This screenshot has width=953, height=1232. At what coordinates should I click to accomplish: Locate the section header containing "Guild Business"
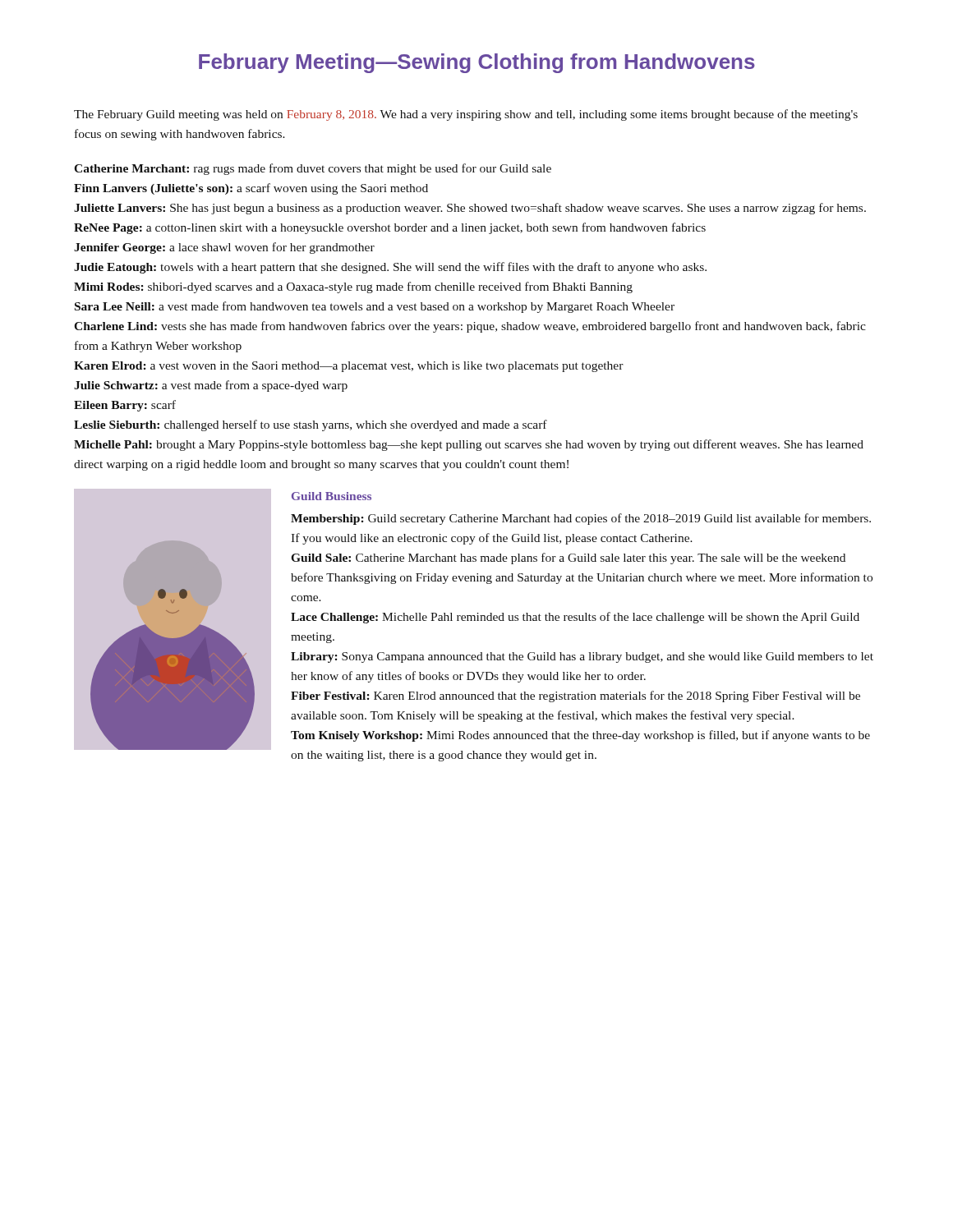[331, 496]
